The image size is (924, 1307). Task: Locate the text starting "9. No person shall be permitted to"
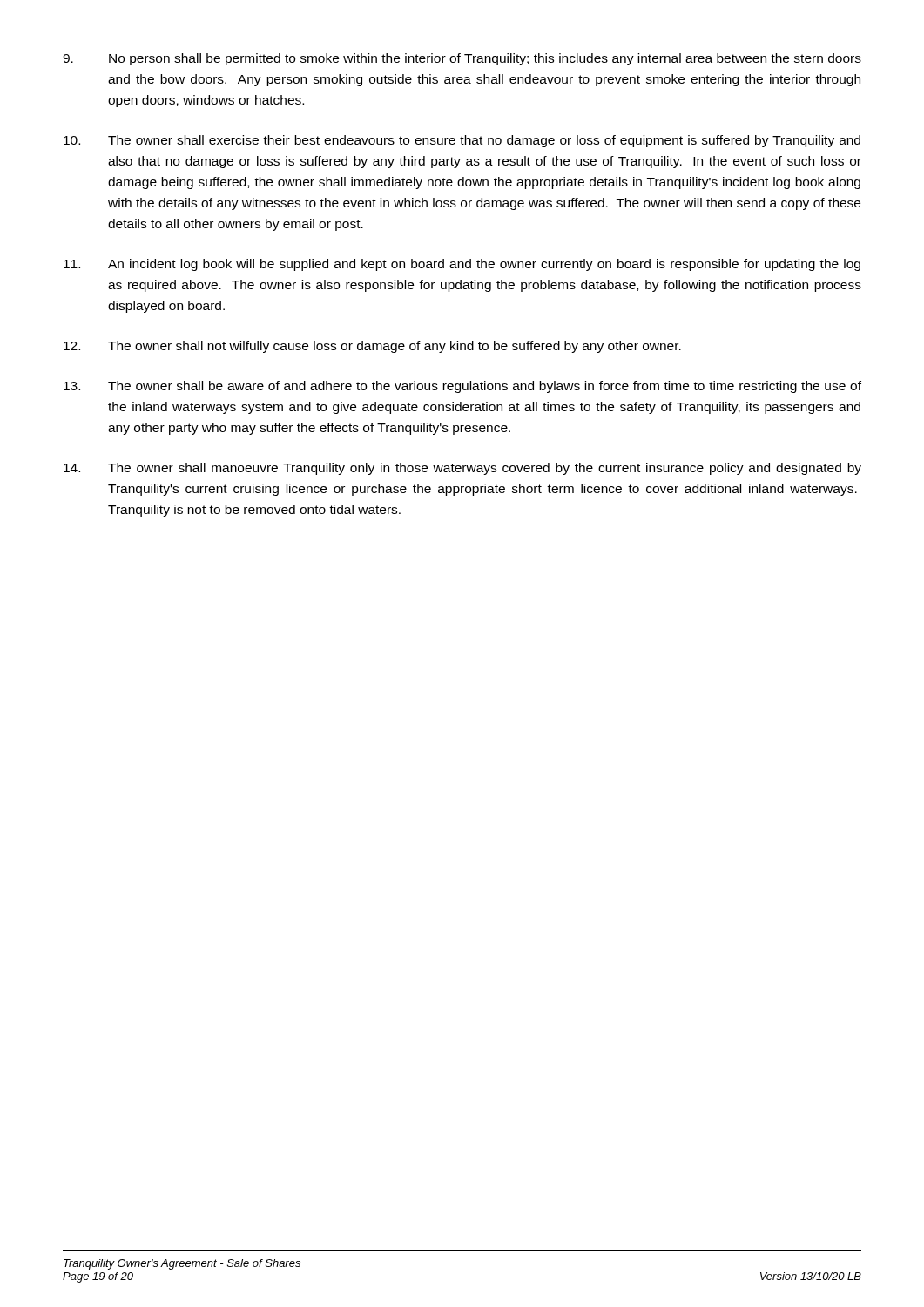click(x=462, y=79)
